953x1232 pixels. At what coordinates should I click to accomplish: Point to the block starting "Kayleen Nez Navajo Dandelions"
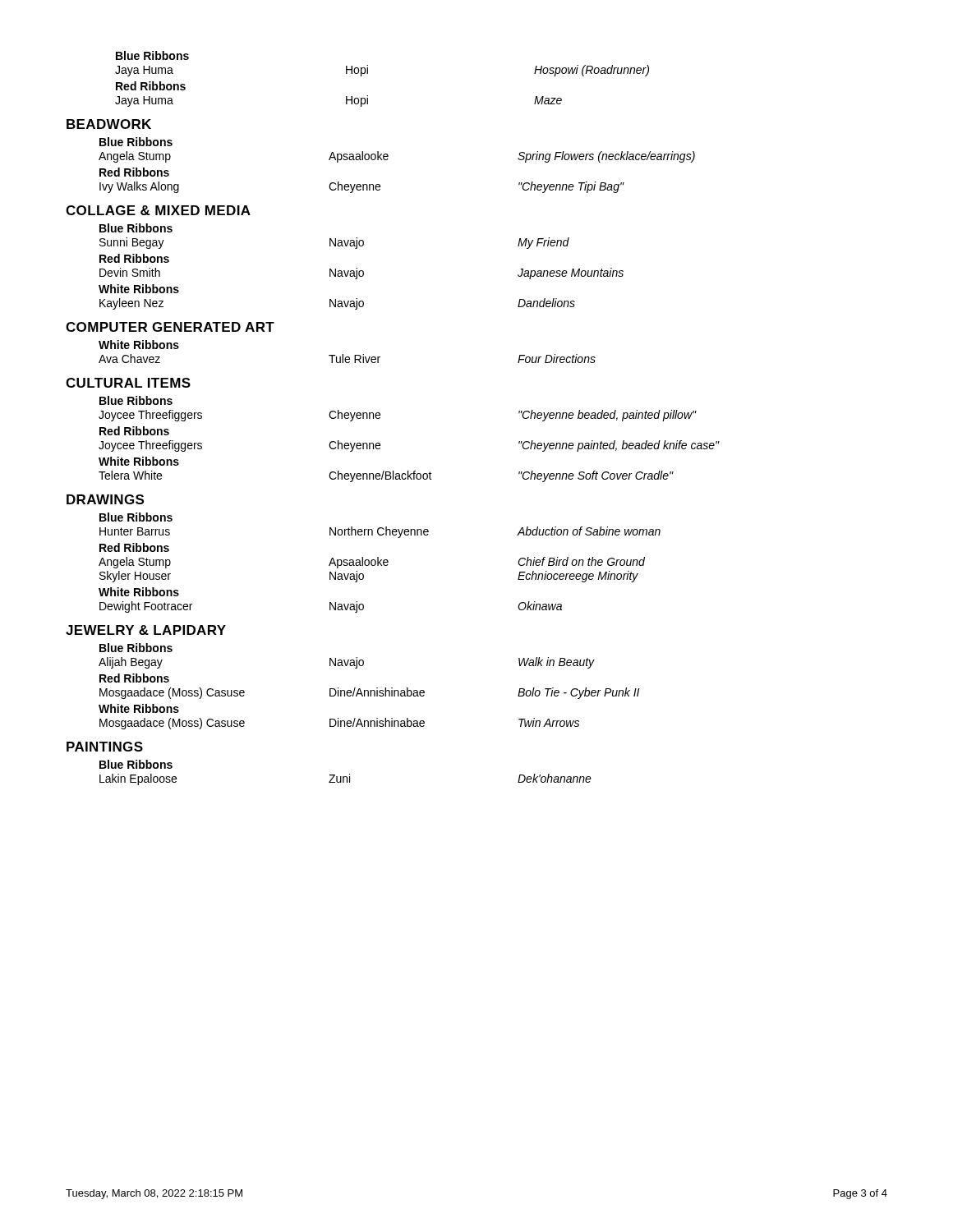337,304
